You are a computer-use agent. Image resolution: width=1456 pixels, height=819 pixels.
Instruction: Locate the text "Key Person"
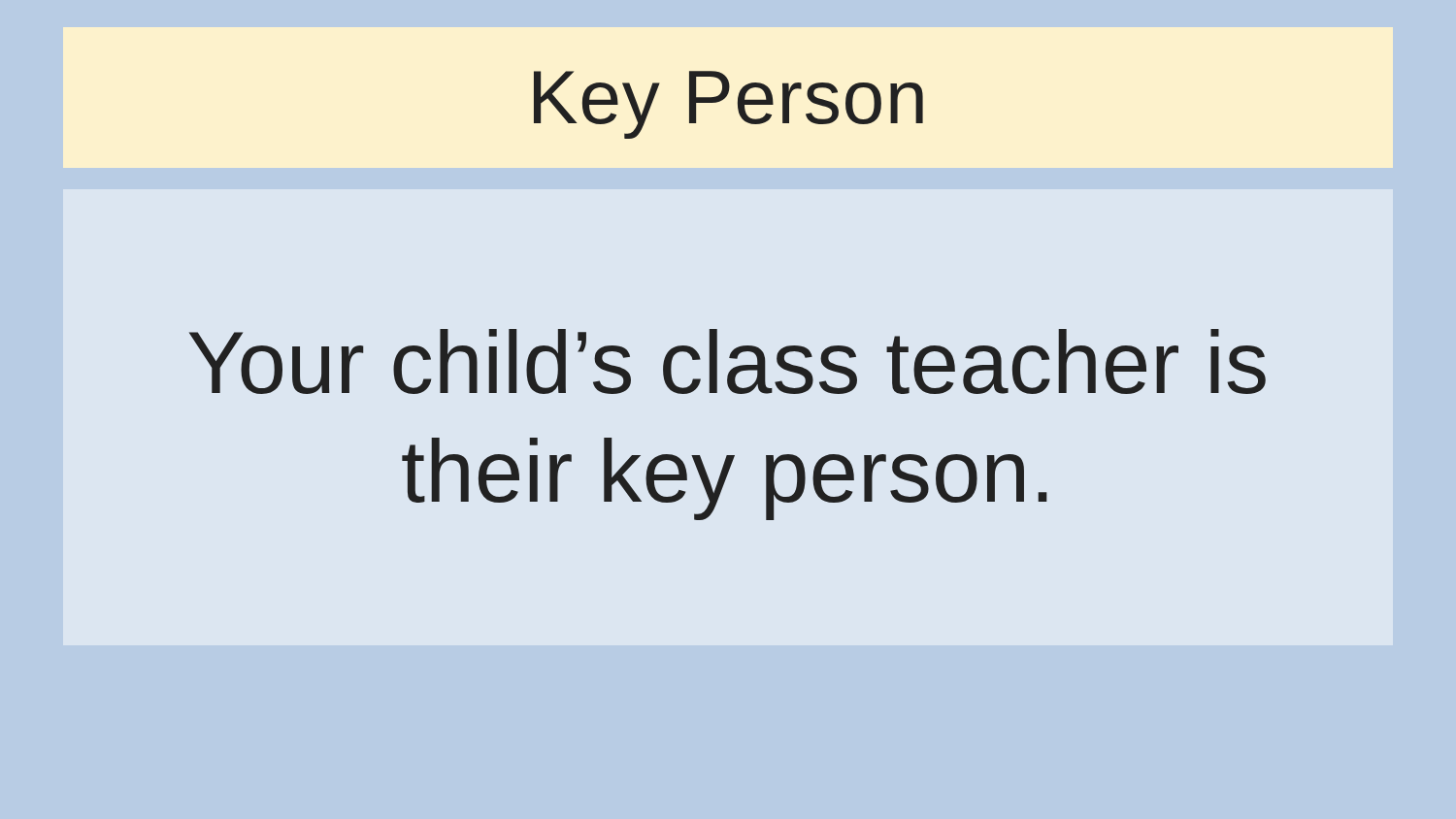(x=728, y=98)
